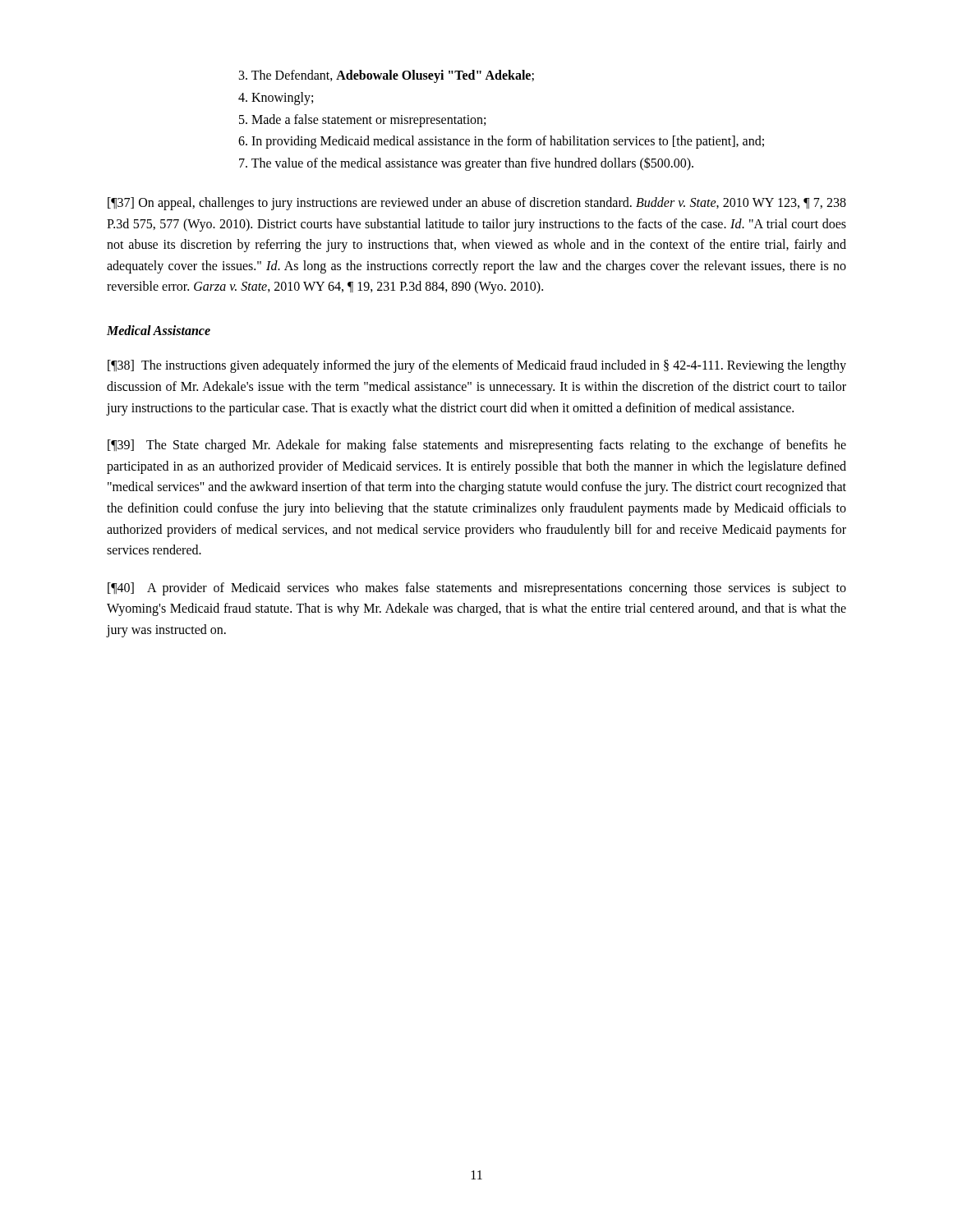Viewport: 953px width, 1232px height.
Task: Locate the block of text that opens with "7. The value of the"
Action: point(466,163)
